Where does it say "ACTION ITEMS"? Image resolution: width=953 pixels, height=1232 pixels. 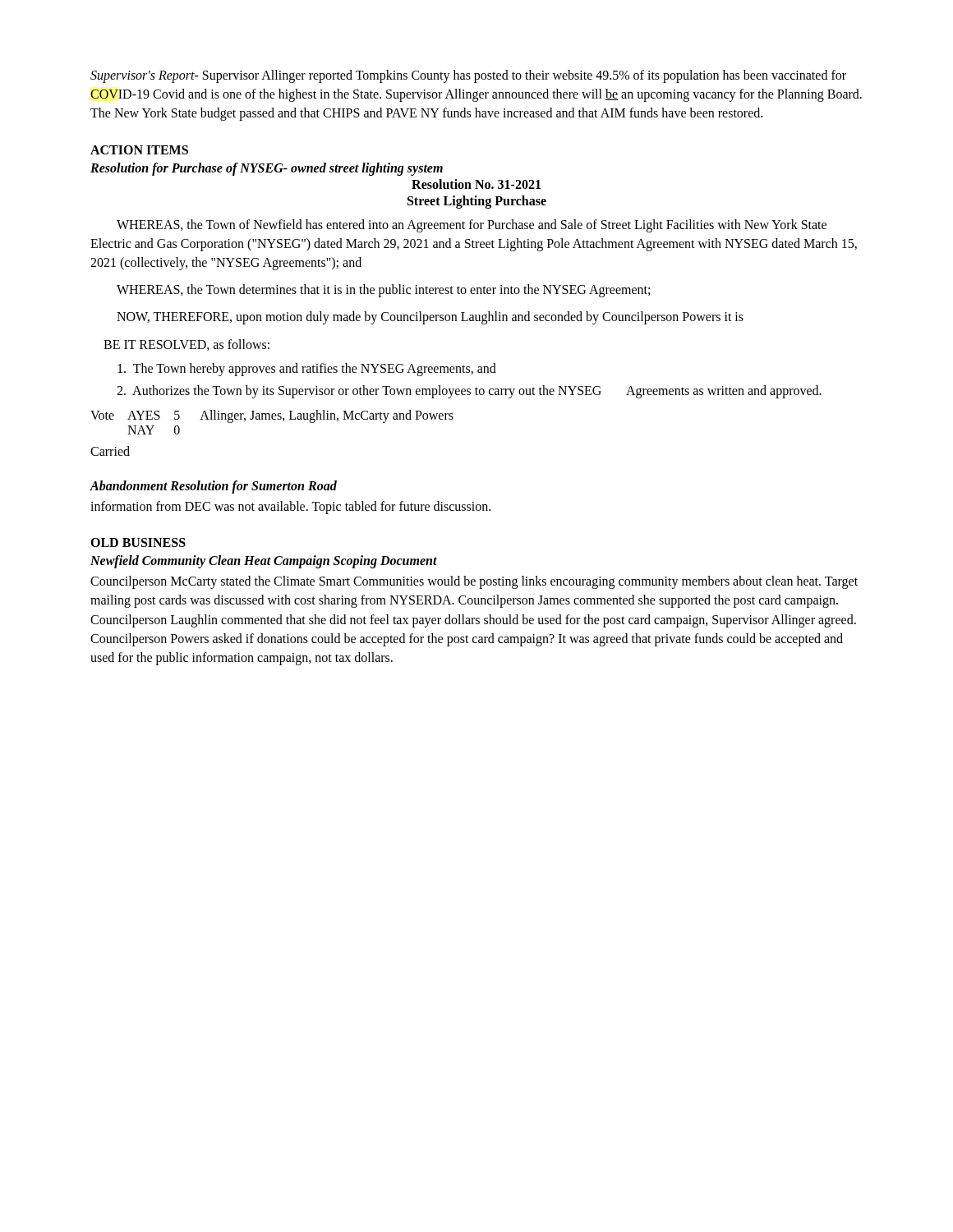pyautogui.click(x=139, y=150)
